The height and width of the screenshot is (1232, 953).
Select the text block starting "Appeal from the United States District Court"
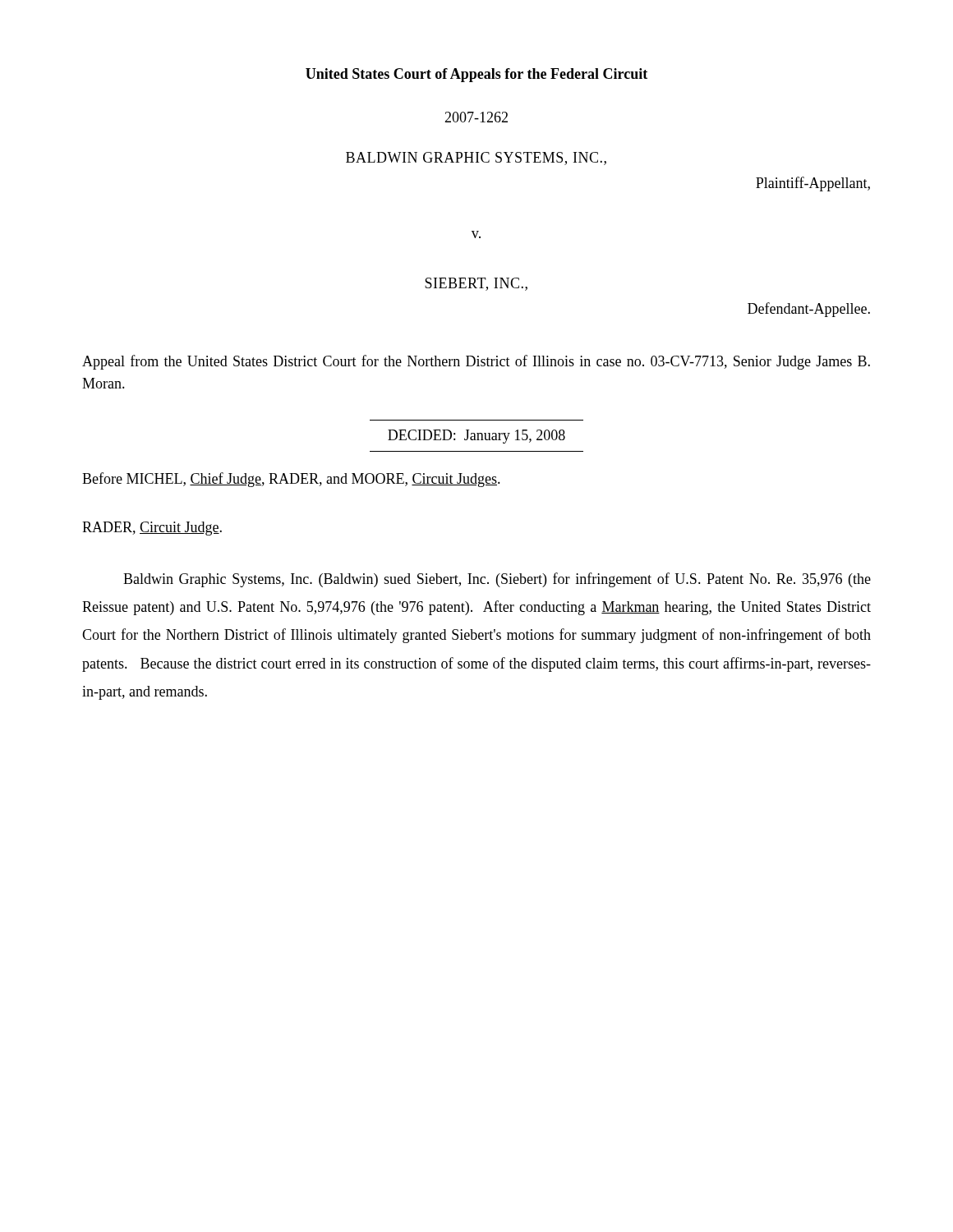476,372
